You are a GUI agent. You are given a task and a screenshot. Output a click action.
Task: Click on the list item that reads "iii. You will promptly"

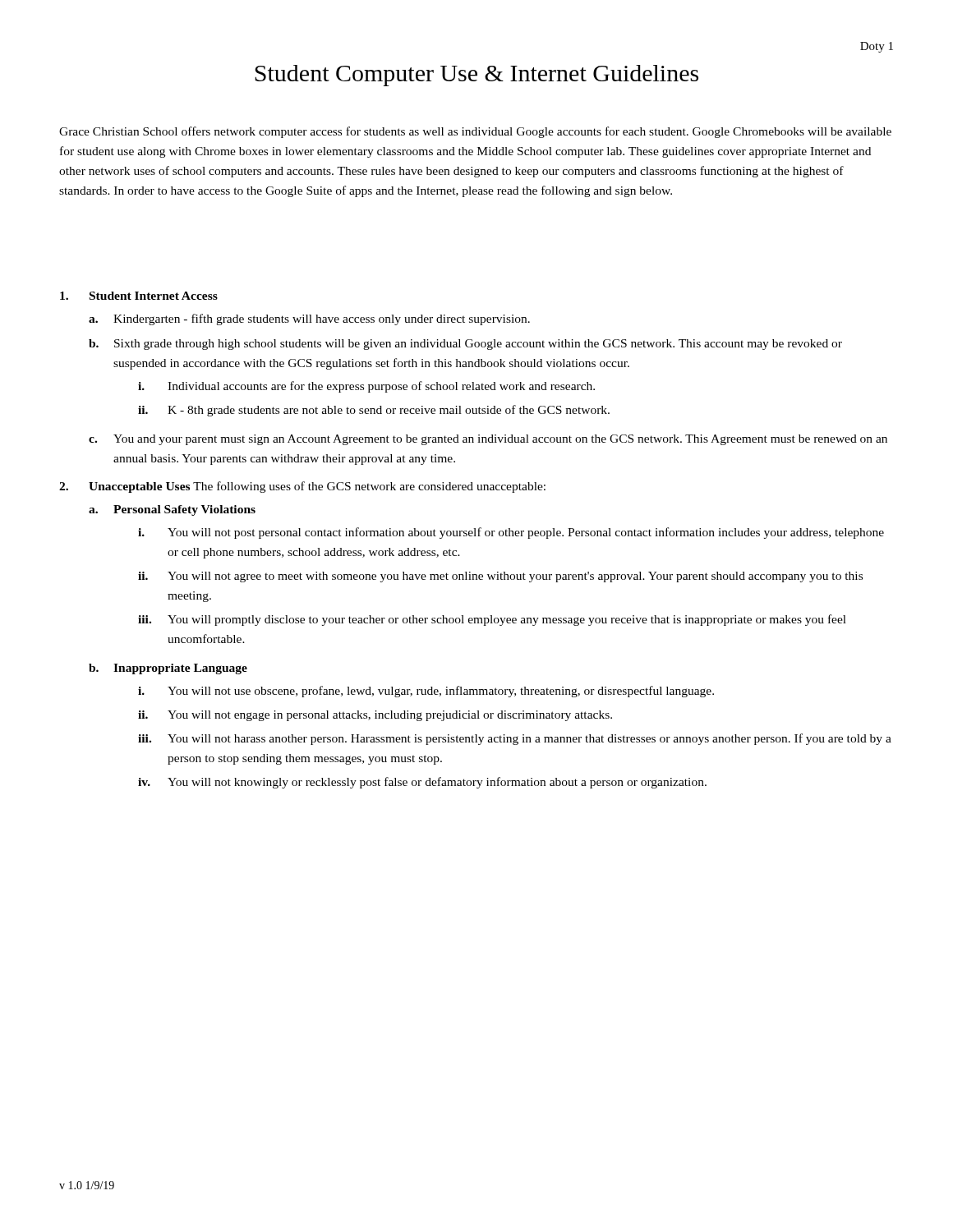[x=516, y=629]
